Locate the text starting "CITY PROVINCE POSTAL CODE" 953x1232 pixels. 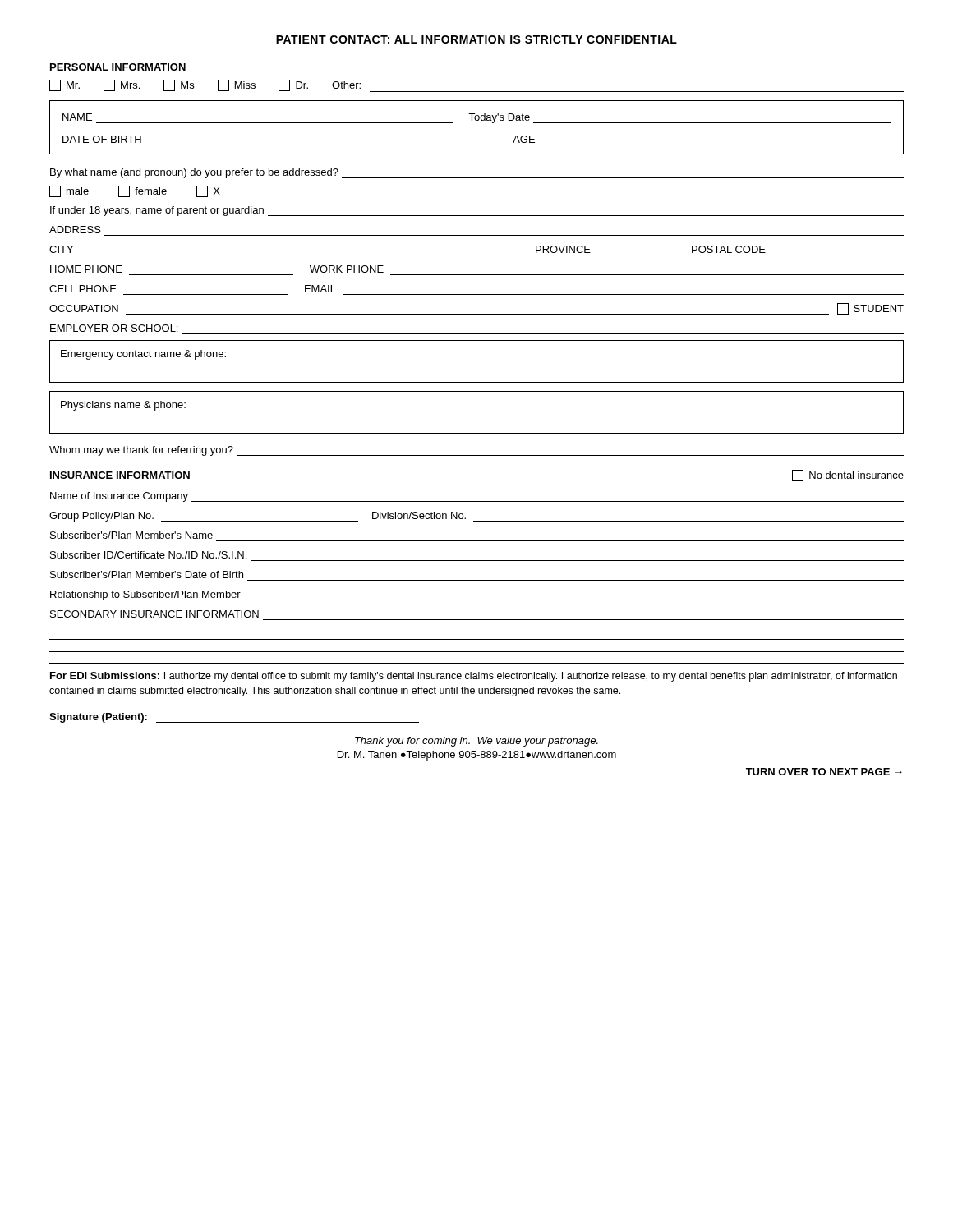point(476,248)
